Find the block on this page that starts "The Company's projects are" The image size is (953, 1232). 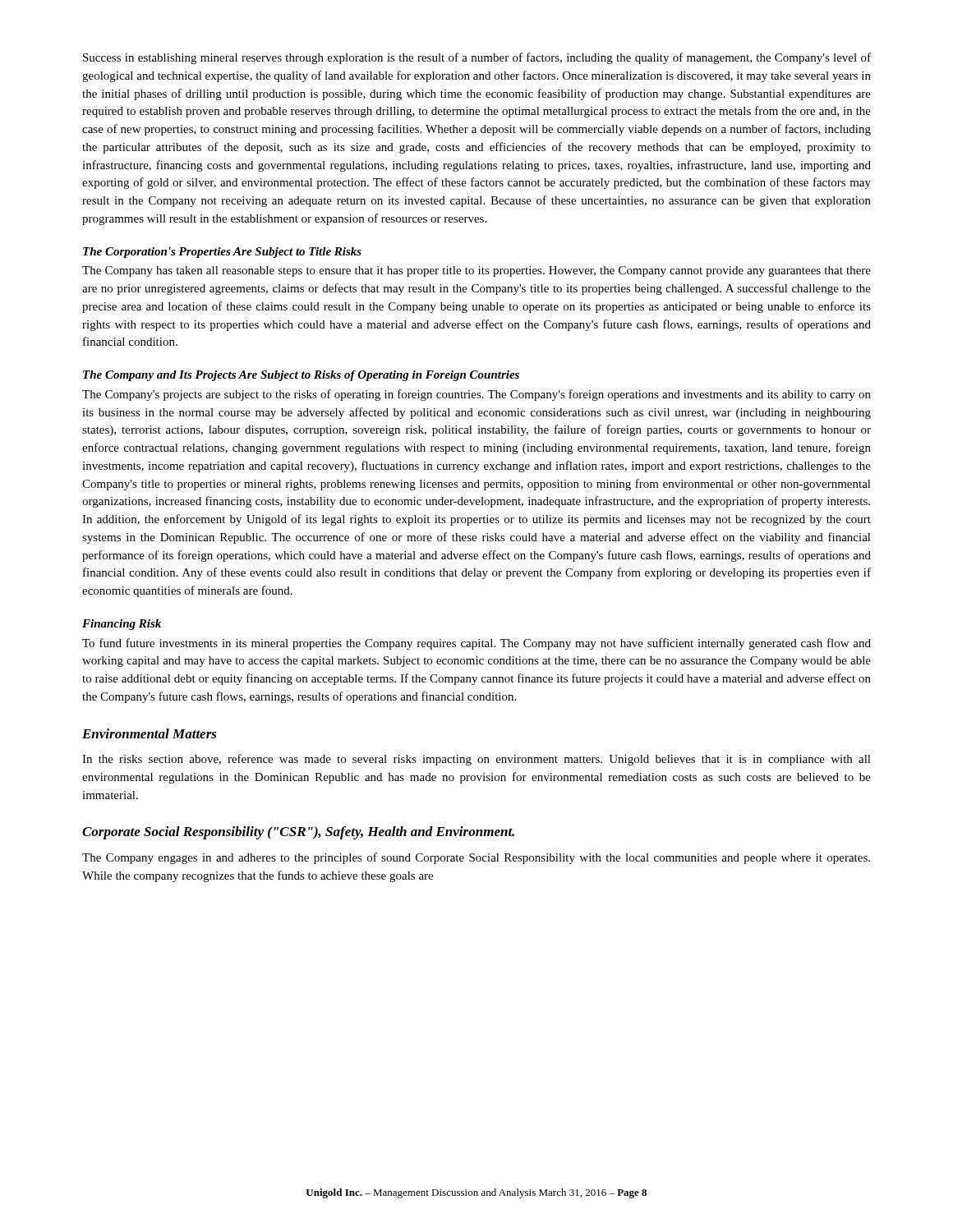tap(476, 493)
